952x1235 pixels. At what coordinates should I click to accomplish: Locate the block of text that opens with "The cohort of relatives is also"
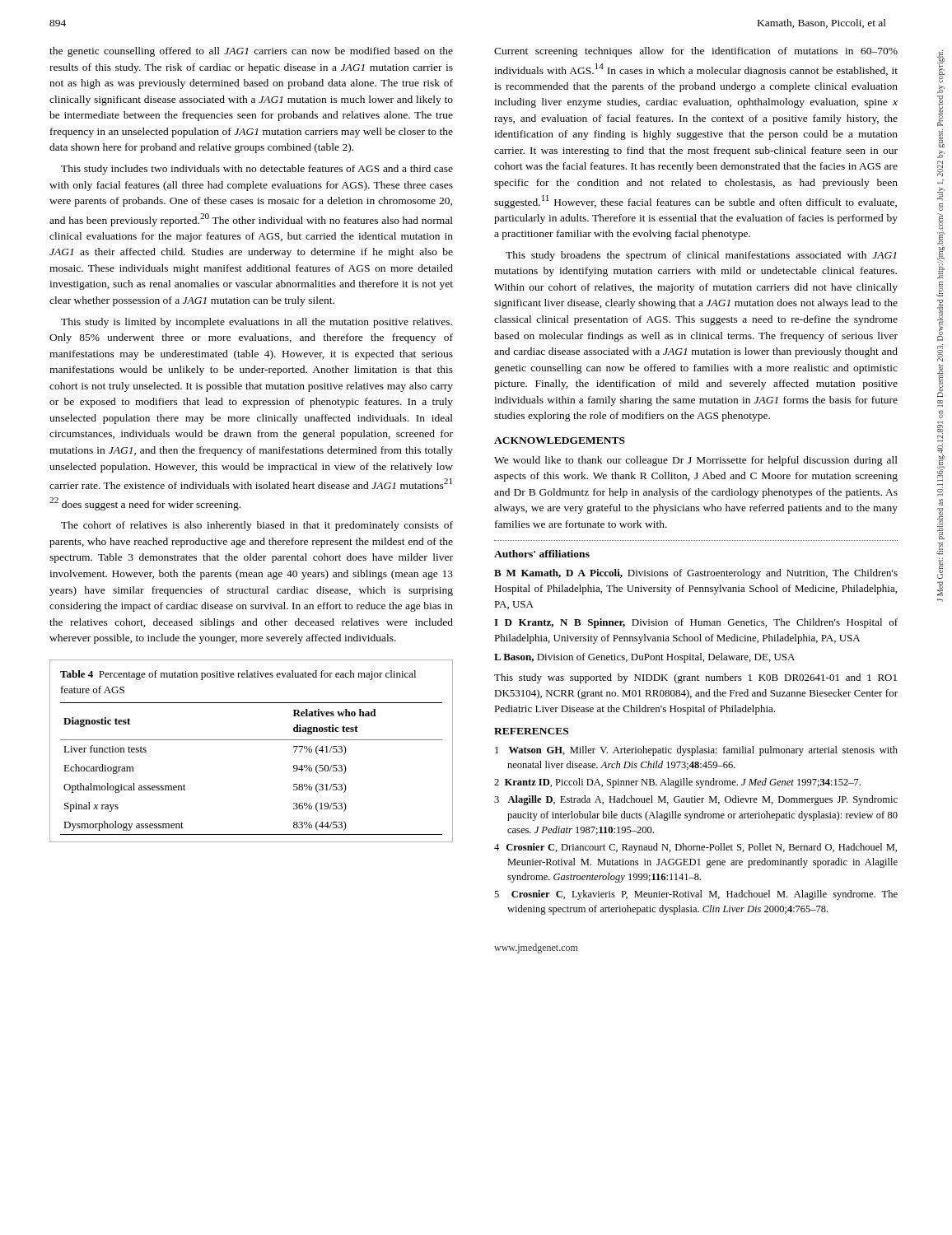click(x=251, y=582)
